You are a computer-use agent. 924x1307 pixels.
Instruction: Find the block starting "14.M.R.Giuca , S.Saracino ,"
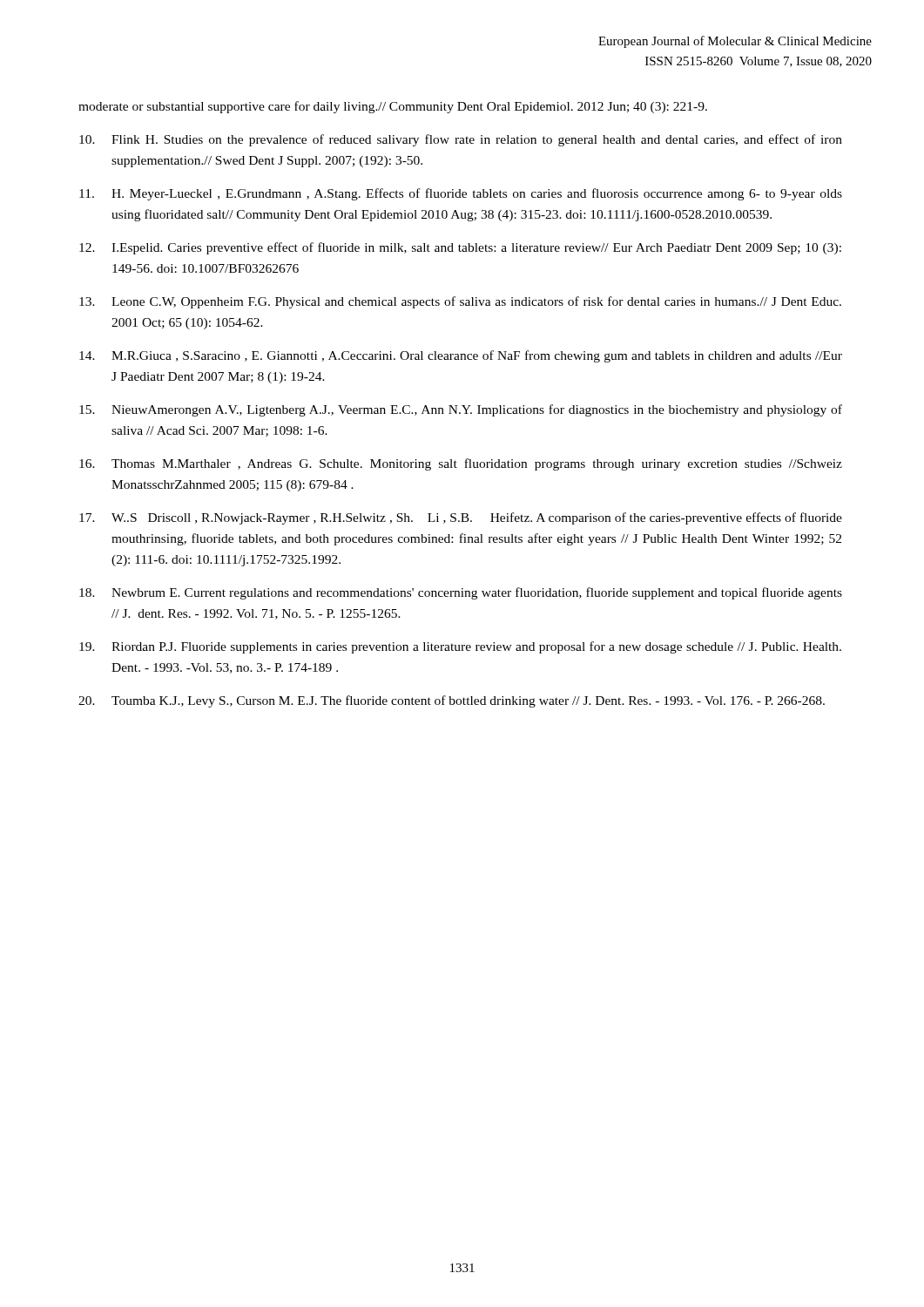460,366
